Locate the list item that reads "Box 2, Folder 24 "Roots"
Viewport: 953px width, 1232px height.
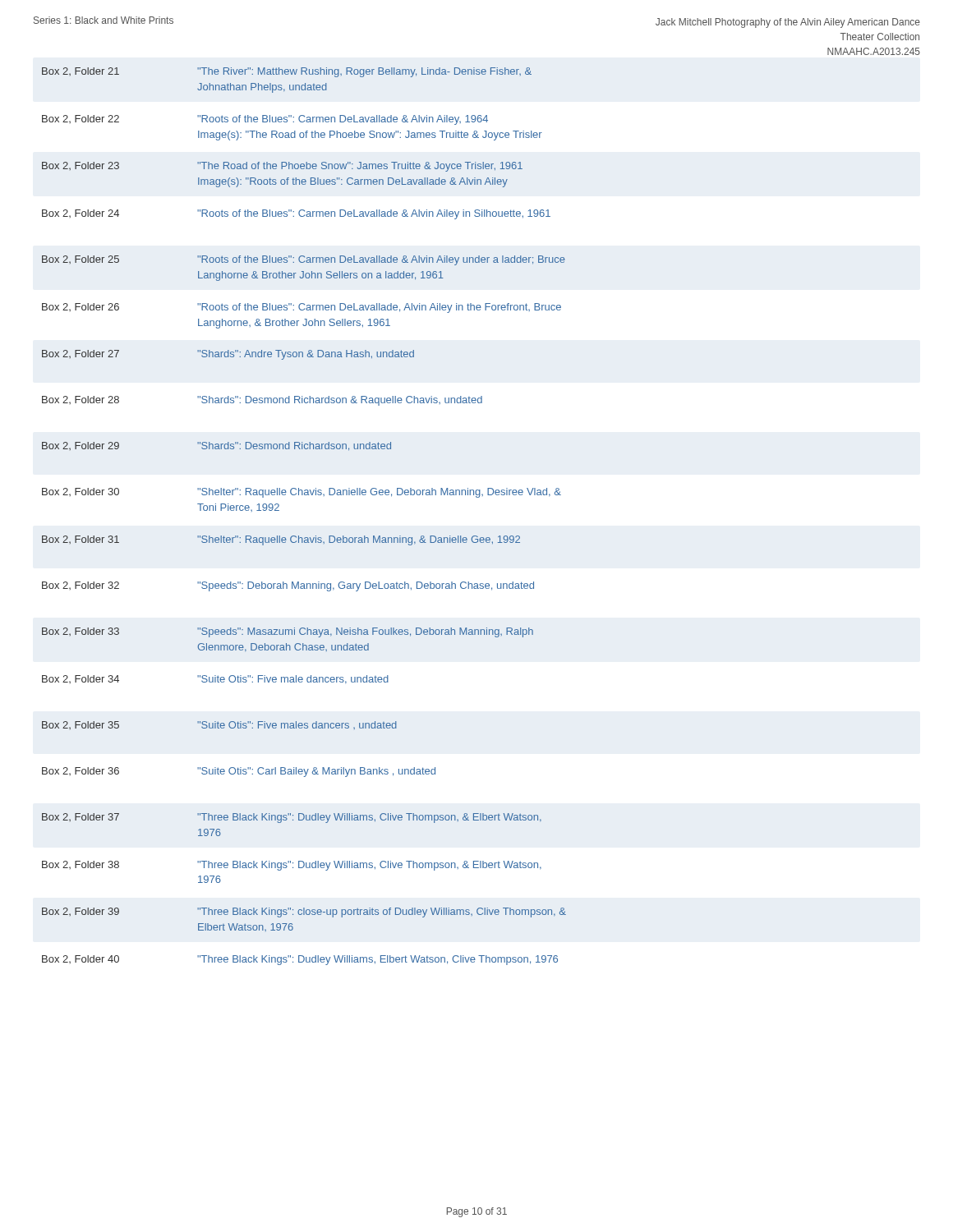click(476, 214)
